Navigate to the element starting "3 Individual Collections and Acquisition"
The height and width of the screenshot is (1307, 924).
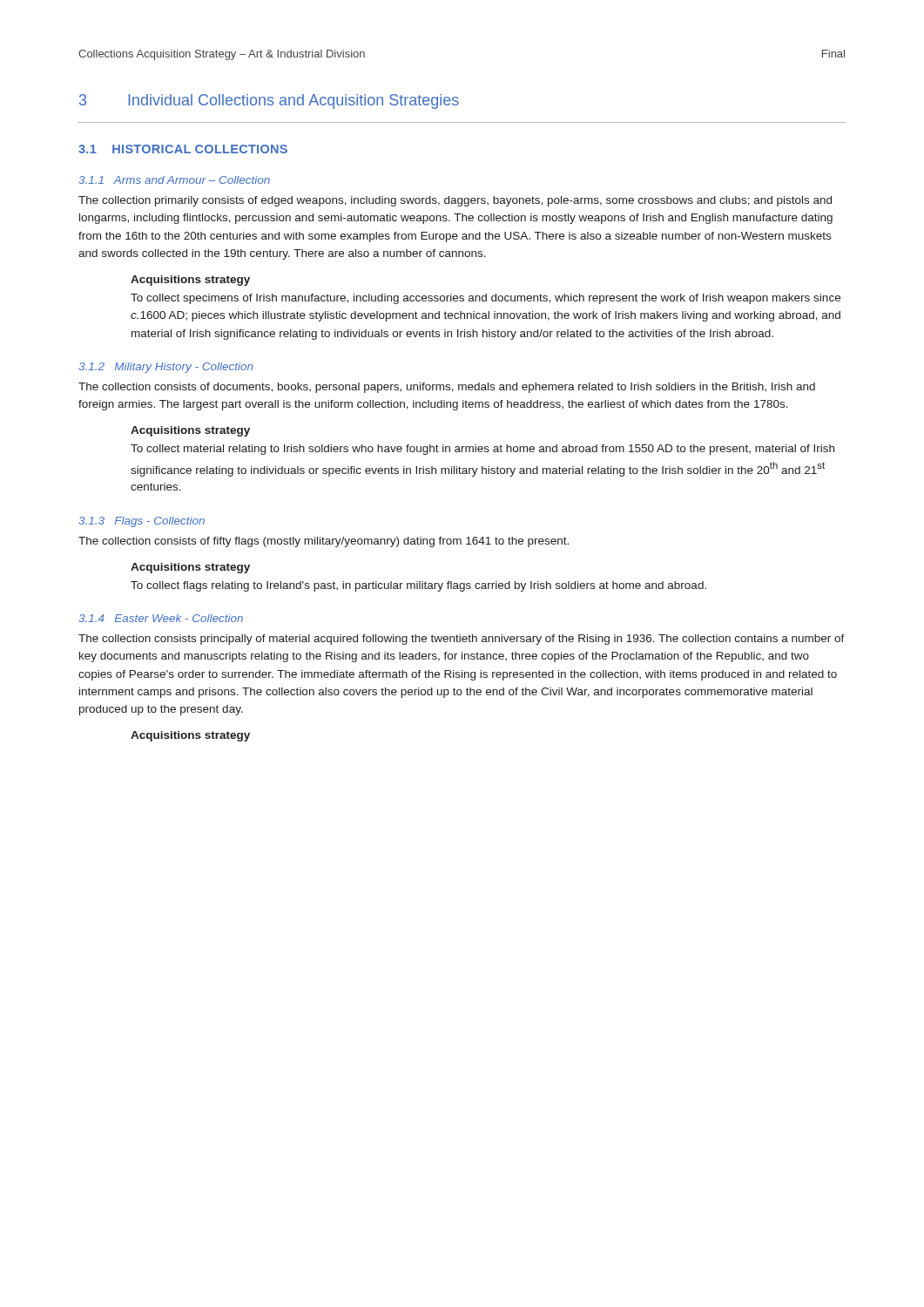pyautogui.click(x=269, y=101)
